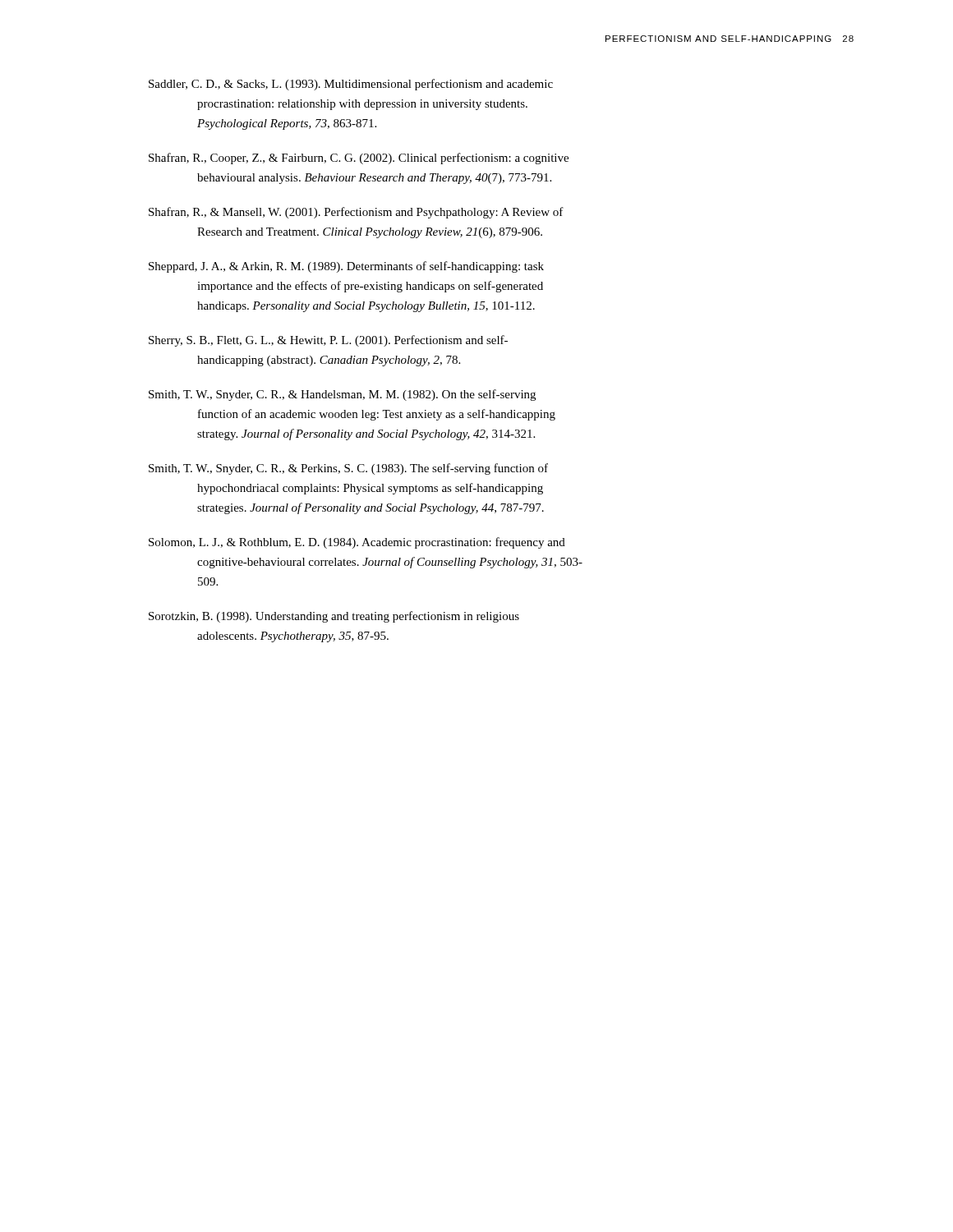Point to the block beginning "Shafran, R., & Mansell, W. (2001). Perfectionism and"
The height and width of the screenshot is (1232, 953).
click(x=501, y=222)
